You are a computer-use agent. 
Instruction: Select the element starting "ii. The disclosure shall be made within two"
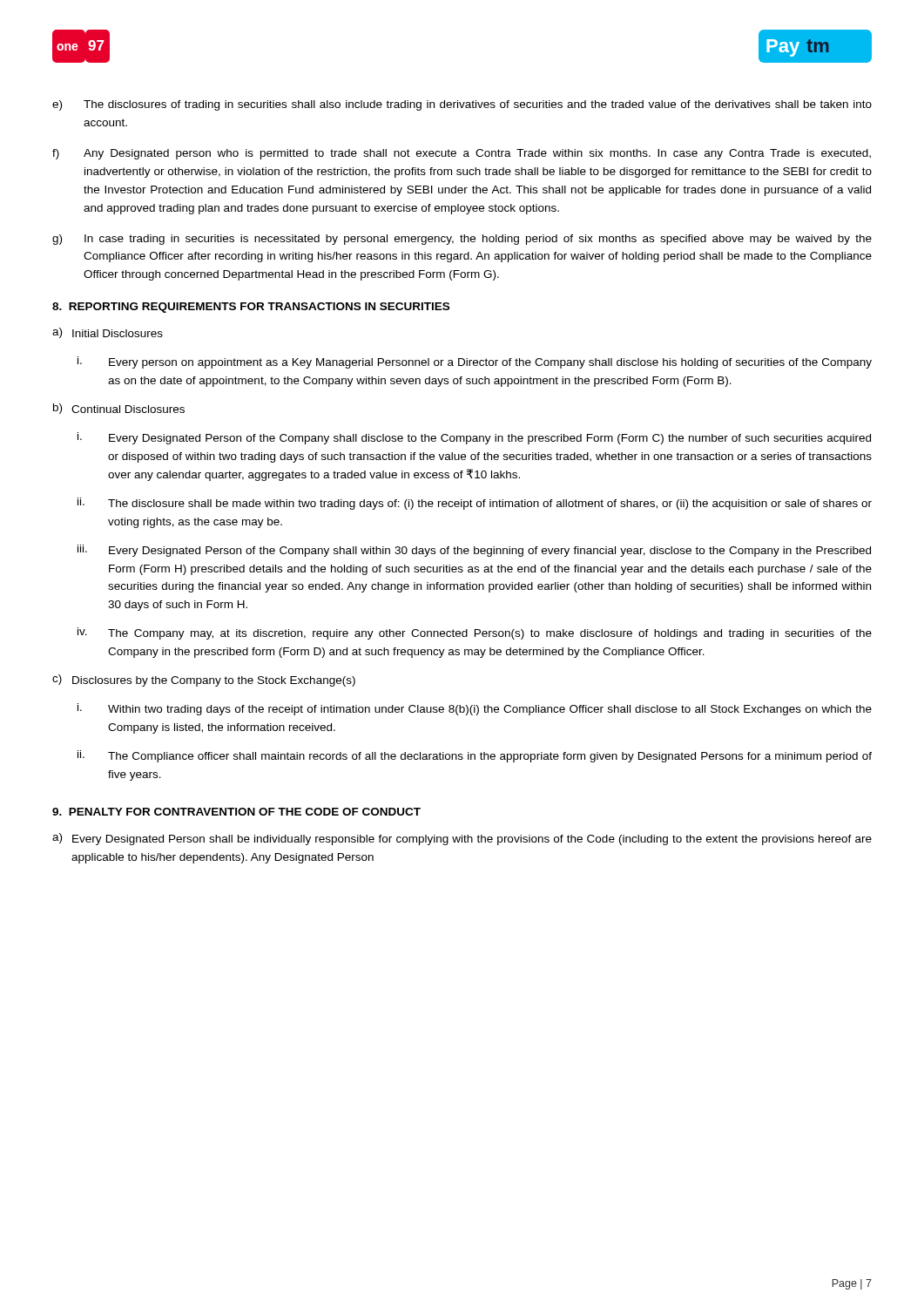tap(474, 513)
